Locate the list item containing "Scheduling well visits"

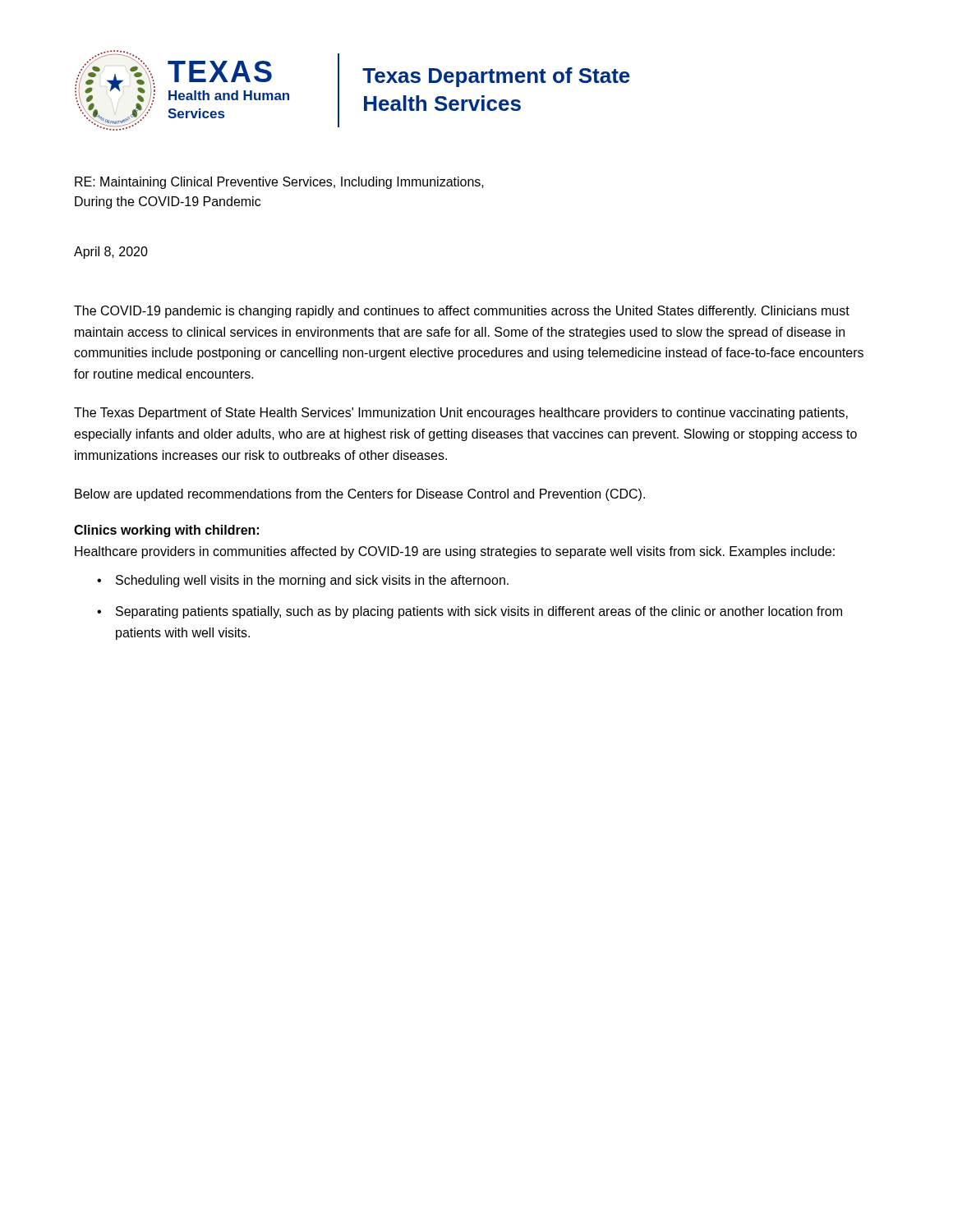pos(312,581)
